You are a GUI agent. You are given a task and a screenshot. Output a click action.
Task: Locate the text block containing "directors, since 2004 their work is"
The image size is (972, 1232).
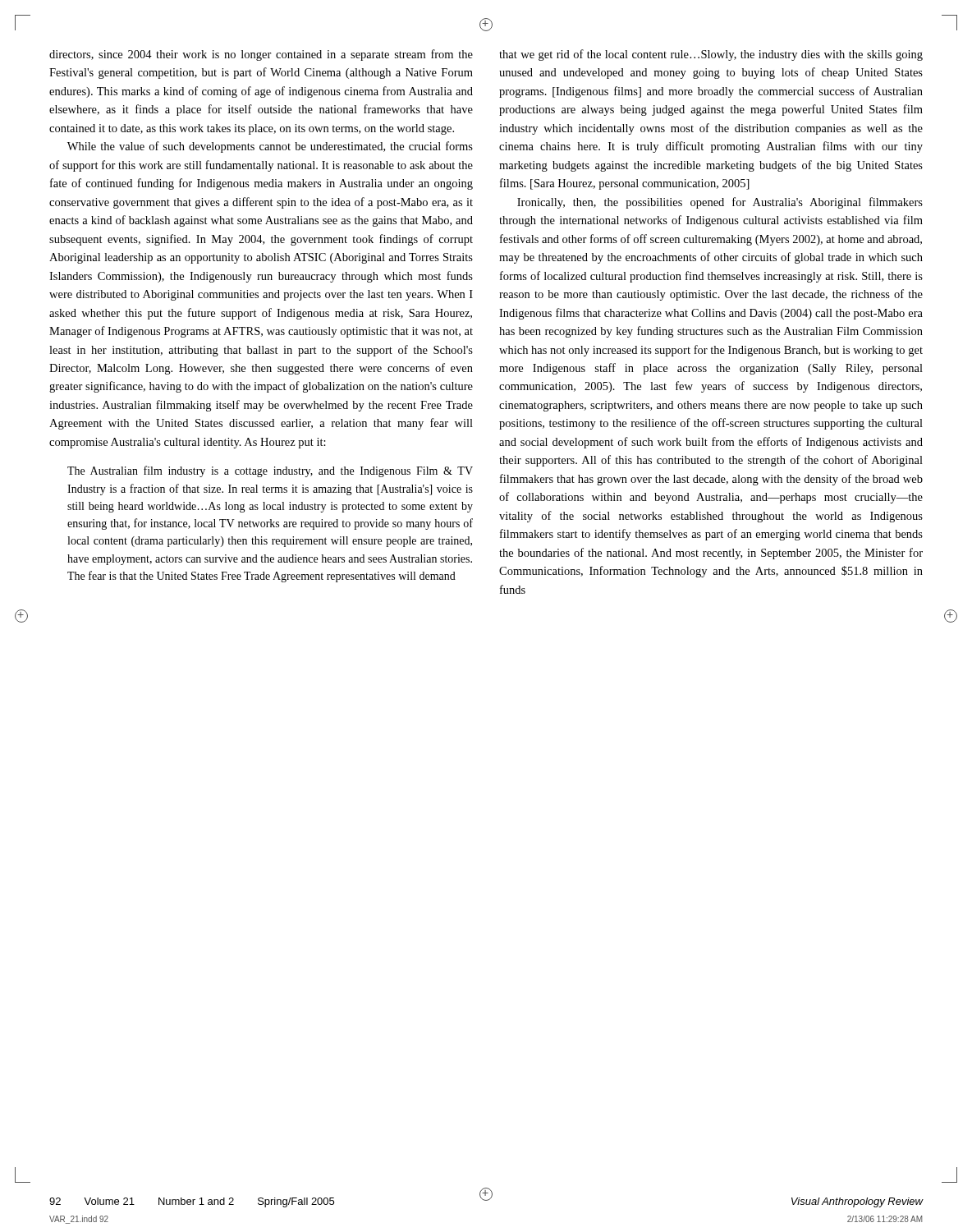coord(261,248)
